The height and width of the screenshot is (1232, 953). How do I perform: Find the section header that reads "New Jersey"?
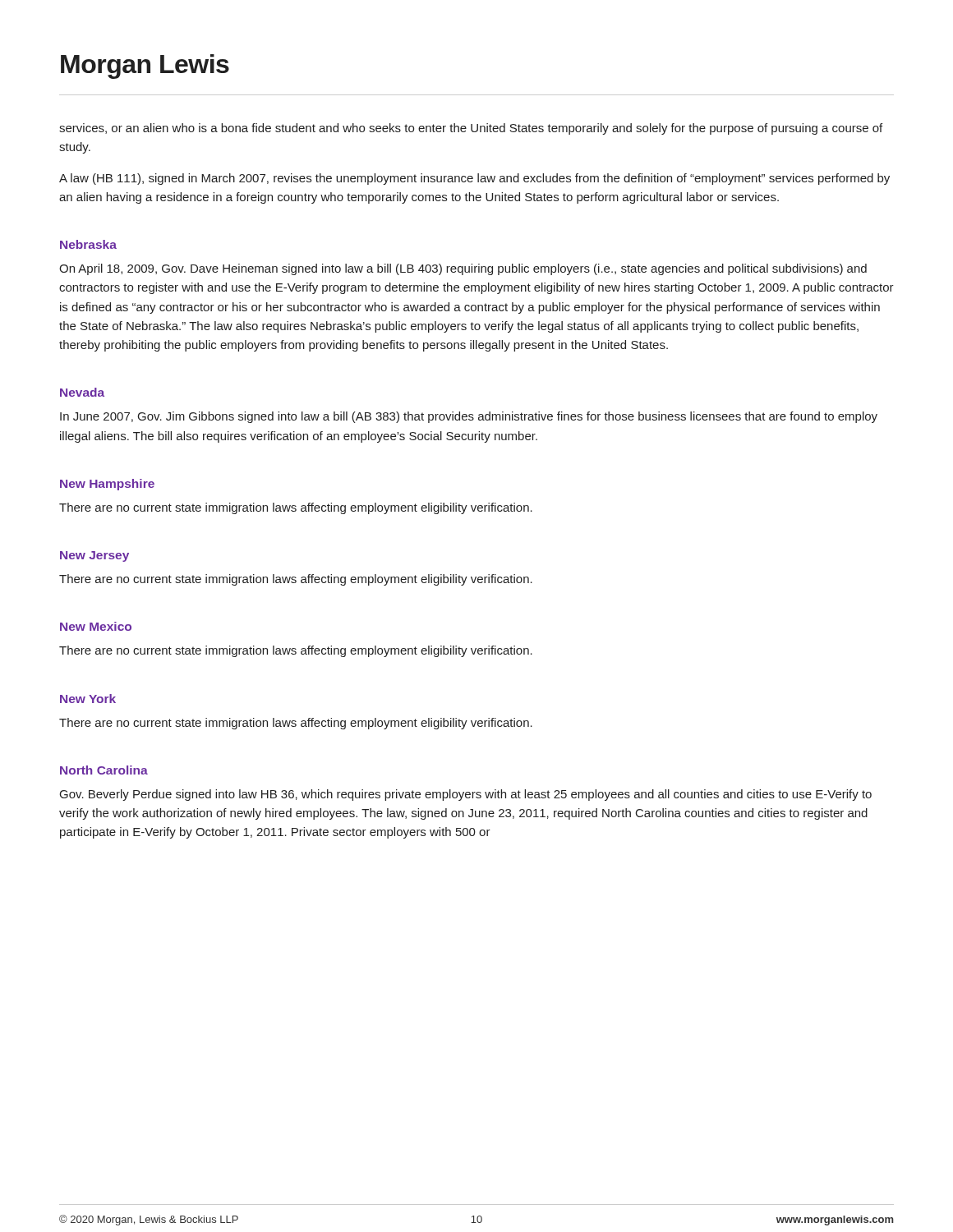[x=94, y=555]
